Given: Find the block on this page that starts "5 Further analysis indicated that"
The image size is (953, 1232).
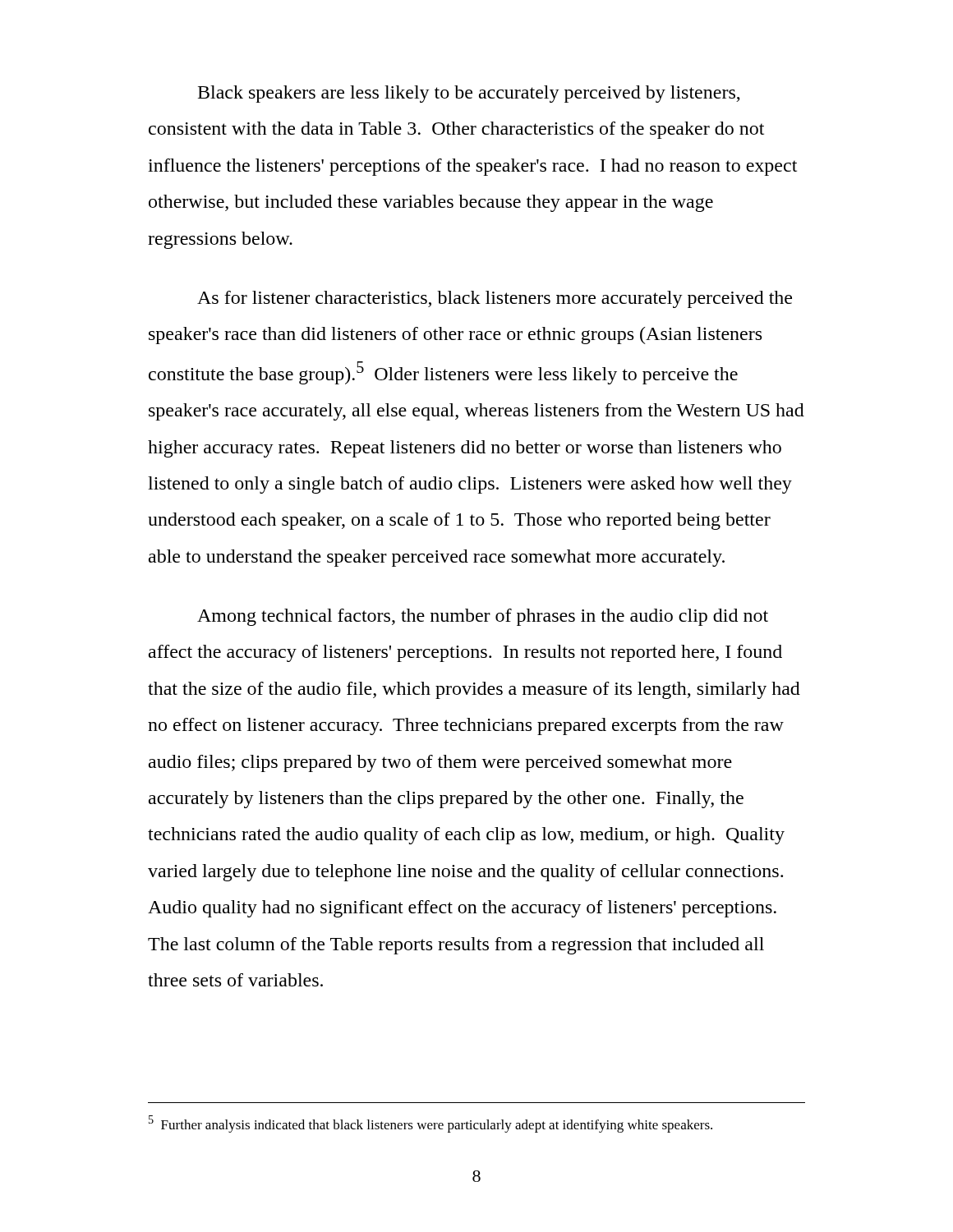Looking at the screenshot, I should pos(476,1123).
